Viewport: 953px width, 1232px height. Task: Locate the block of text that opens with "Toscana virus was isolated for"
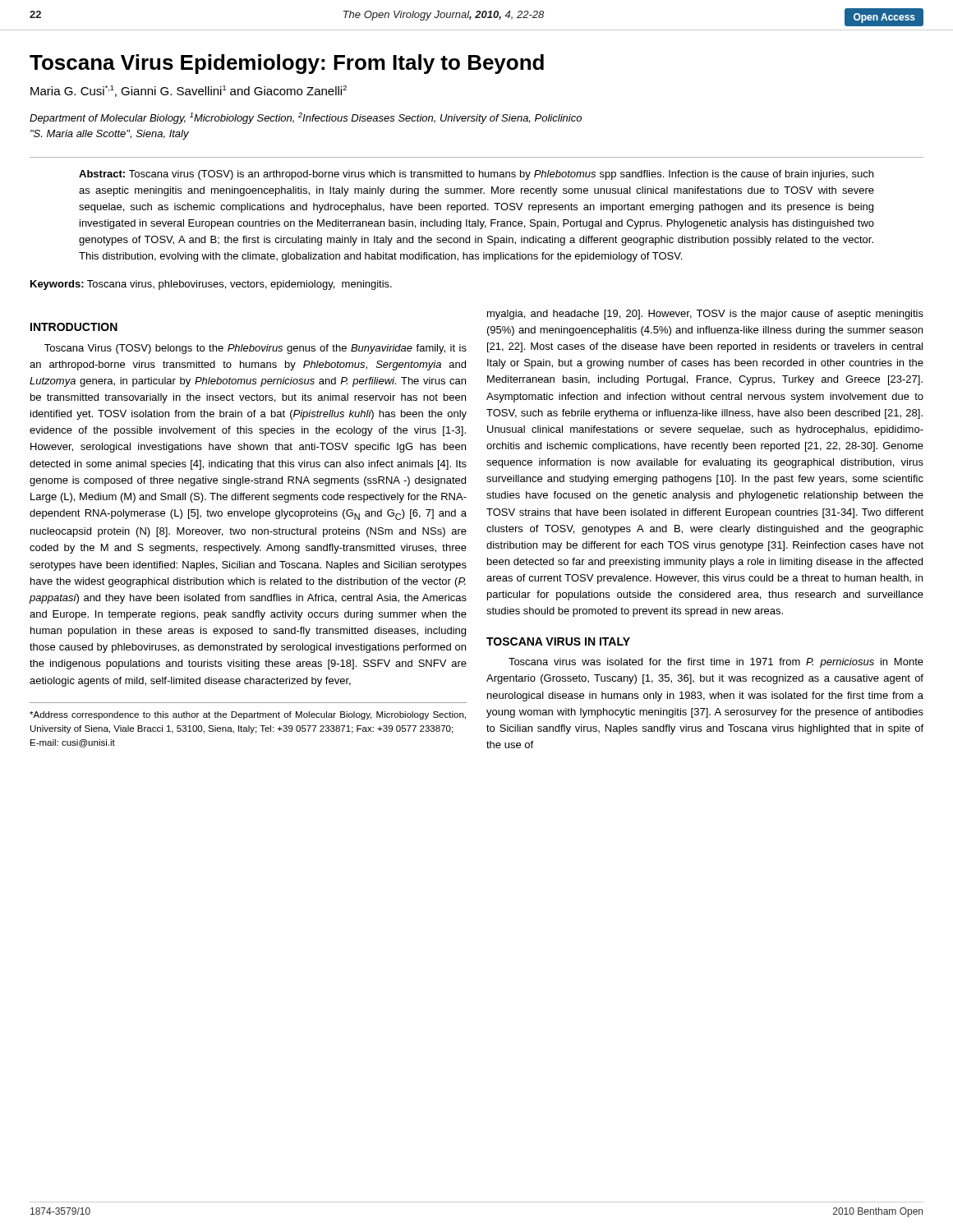click(x=705, y=704)
